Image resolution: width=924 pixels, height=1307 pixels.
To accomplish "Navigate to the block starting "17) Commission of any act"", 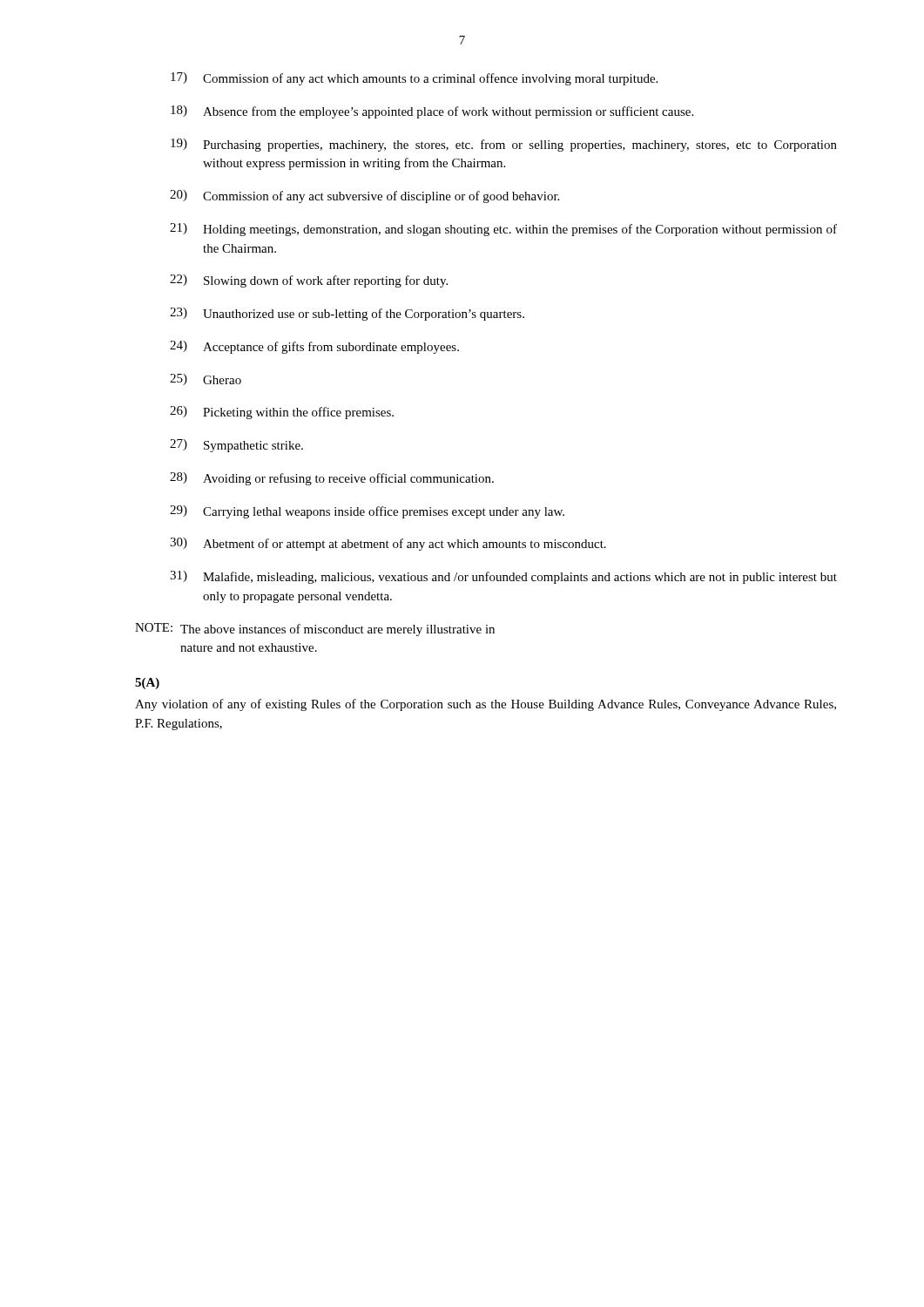I will click(x=486, y=79).
